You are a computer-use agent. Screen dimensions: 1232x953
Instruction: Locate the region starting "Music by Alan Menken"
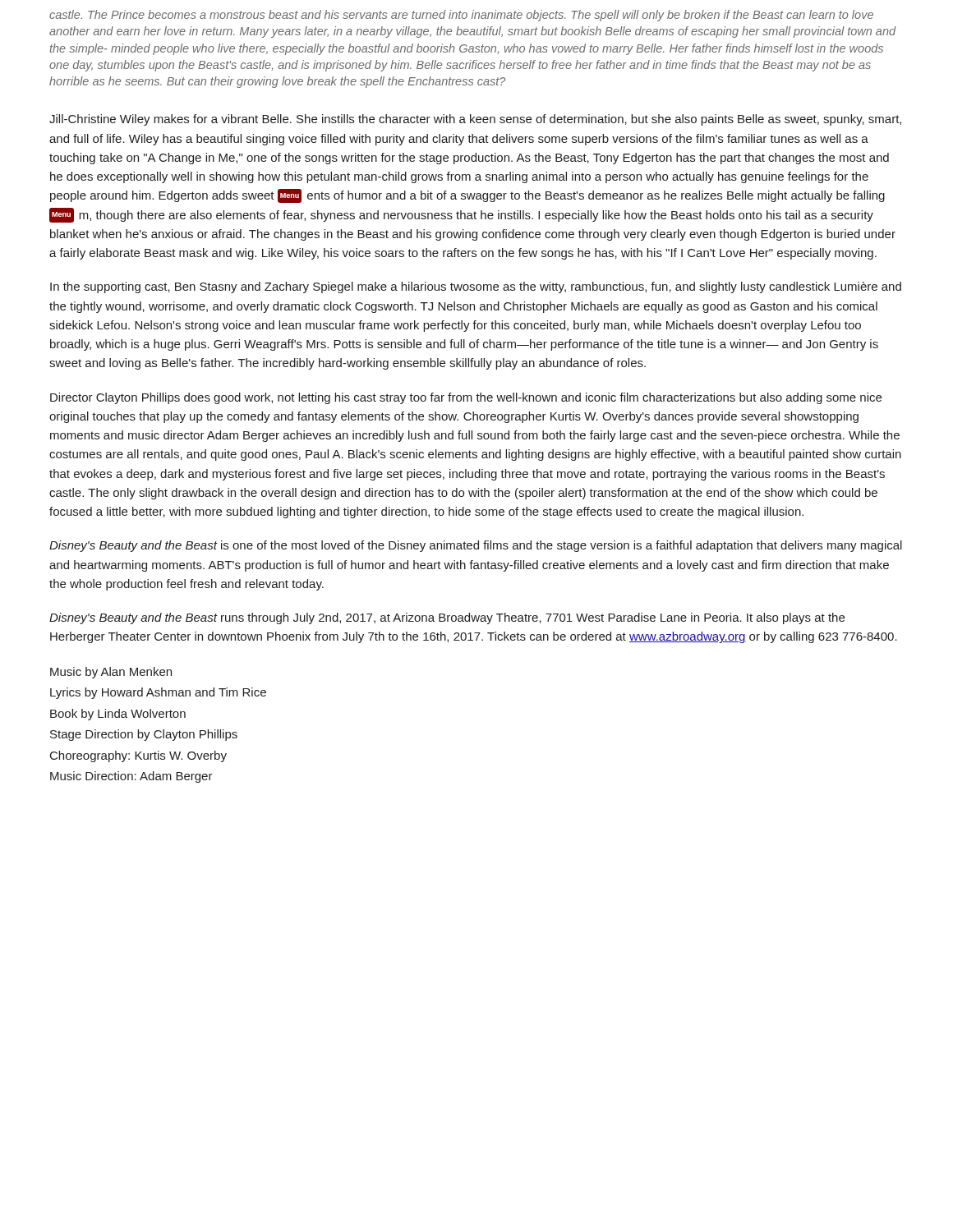[111, 671]
